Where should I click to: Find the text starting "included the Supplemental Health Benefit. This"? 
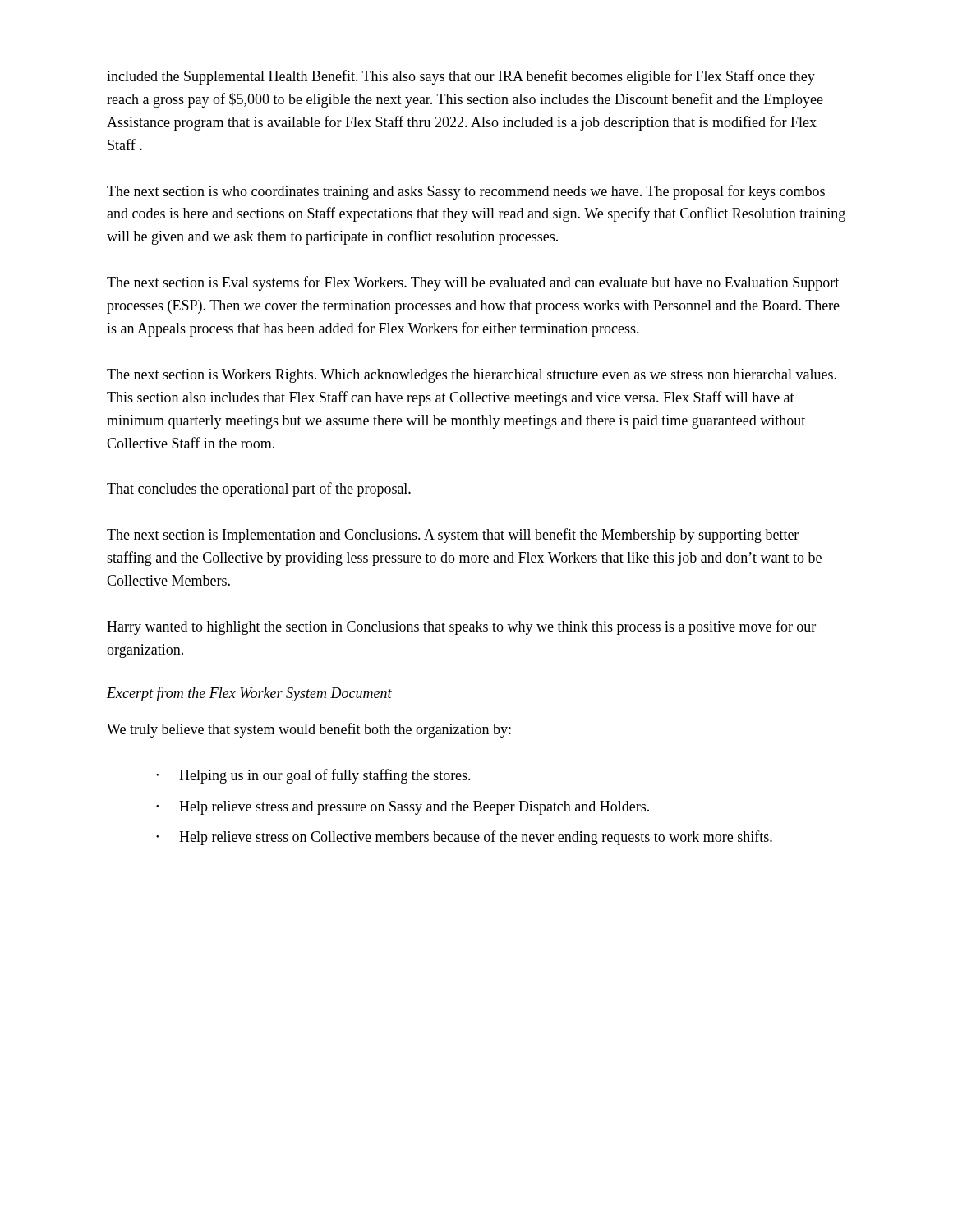(x=465, y=111)
